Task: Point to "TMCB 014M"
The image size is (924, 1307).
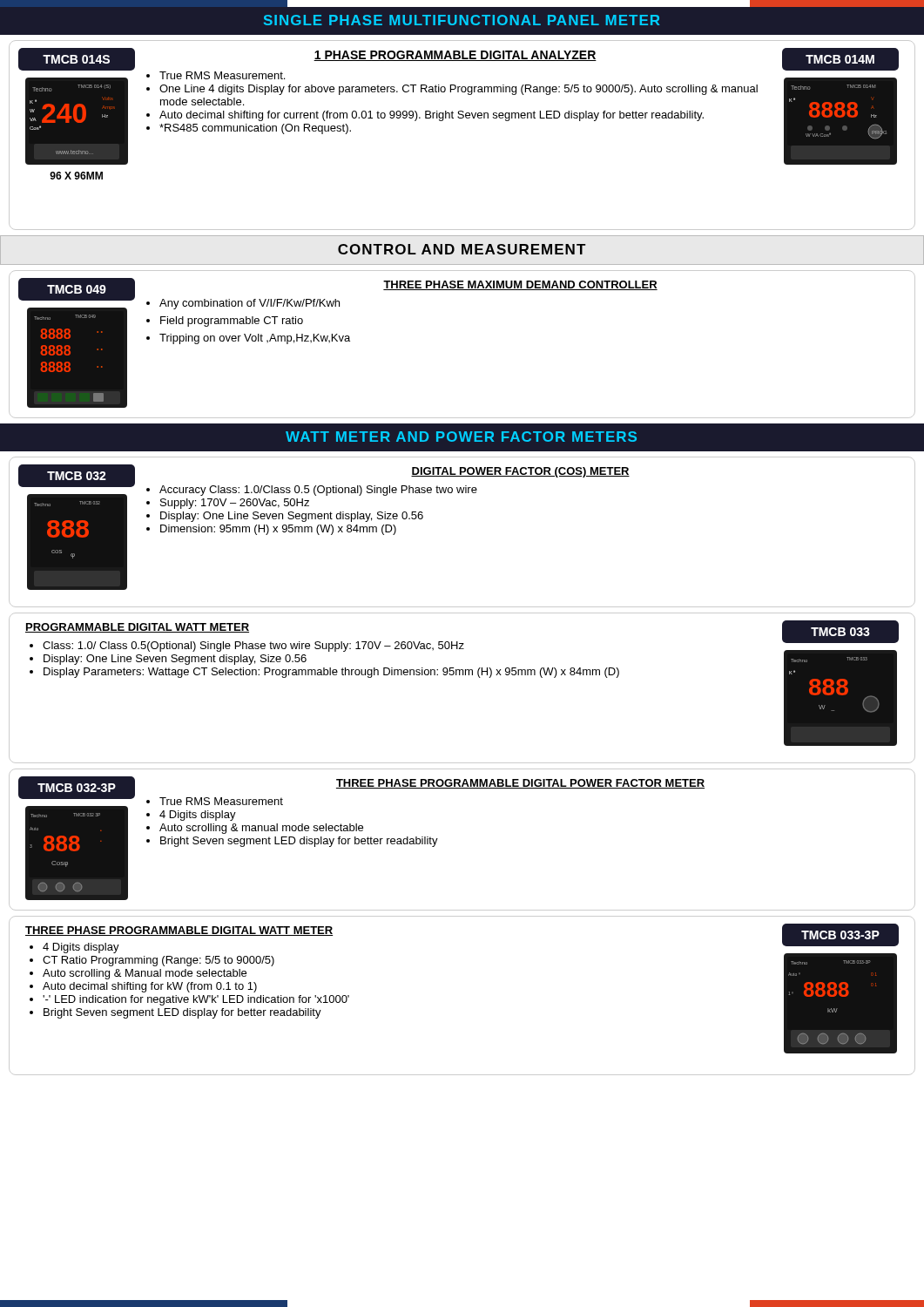Action: (x=840, y=59)
